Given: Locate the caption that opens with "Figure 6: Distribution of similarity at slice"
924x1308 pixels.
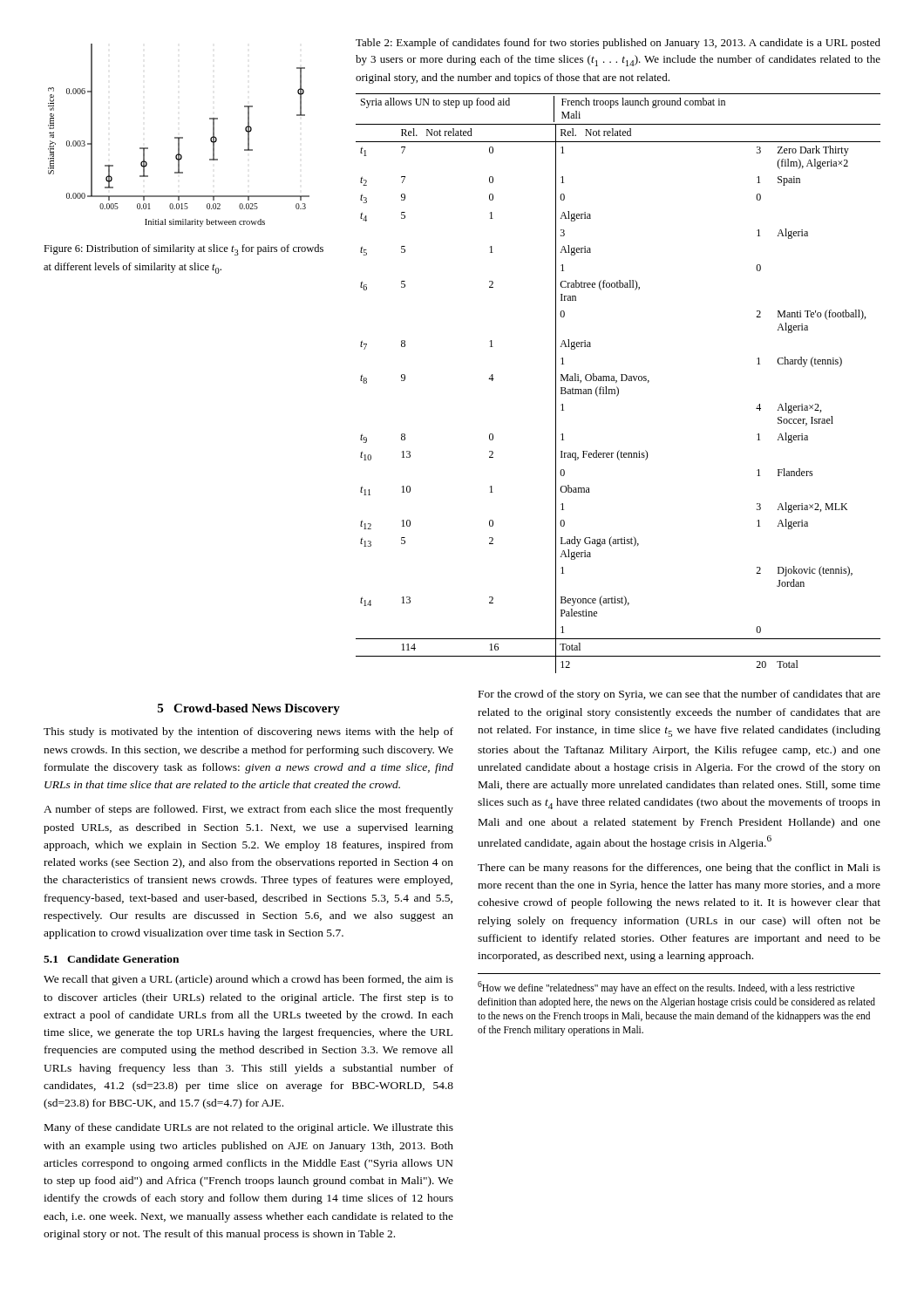Looking at the screenshot, I should pos(184,259).
